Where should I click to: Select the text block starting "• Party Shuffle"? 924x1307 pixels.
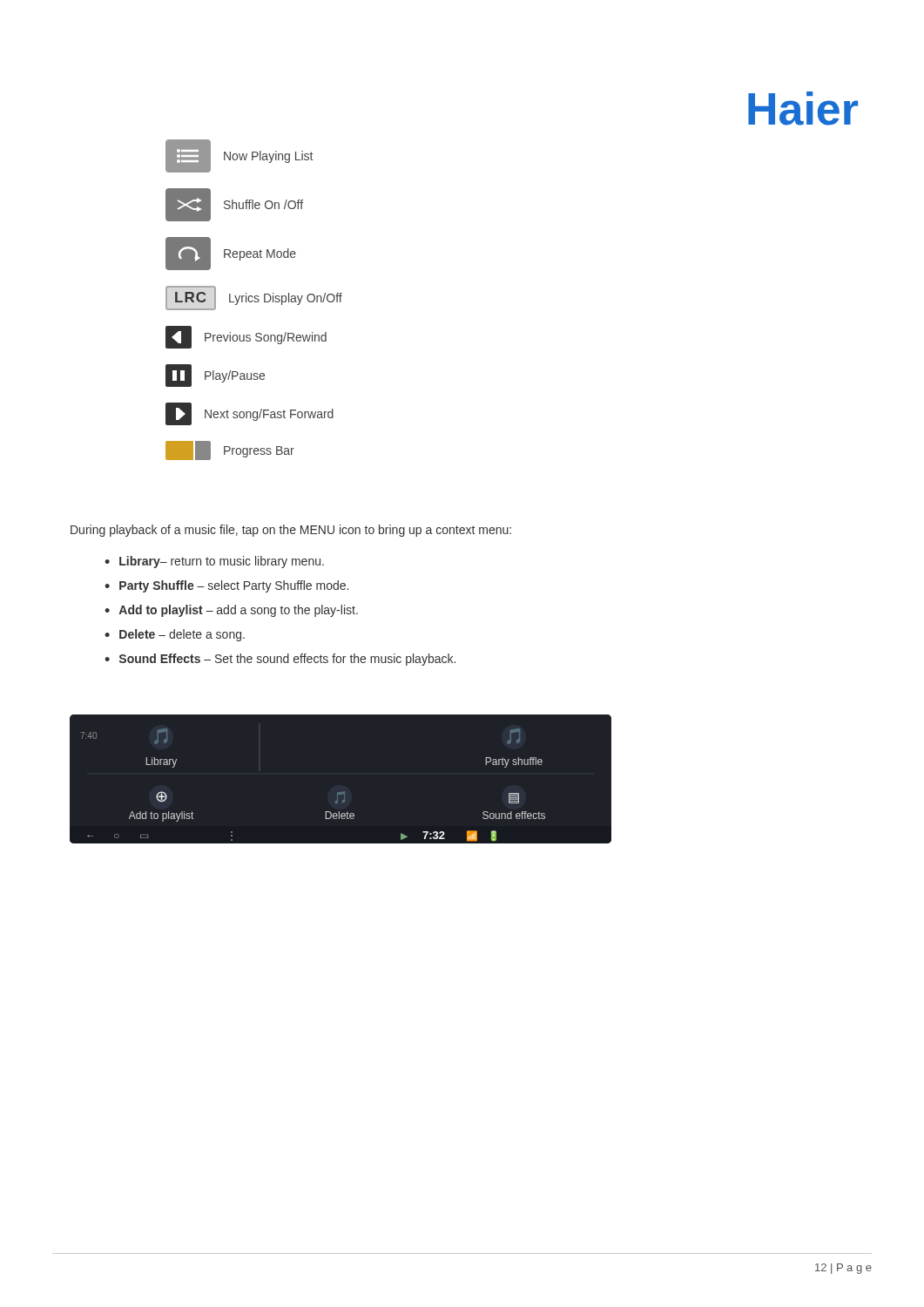point(227,586)
